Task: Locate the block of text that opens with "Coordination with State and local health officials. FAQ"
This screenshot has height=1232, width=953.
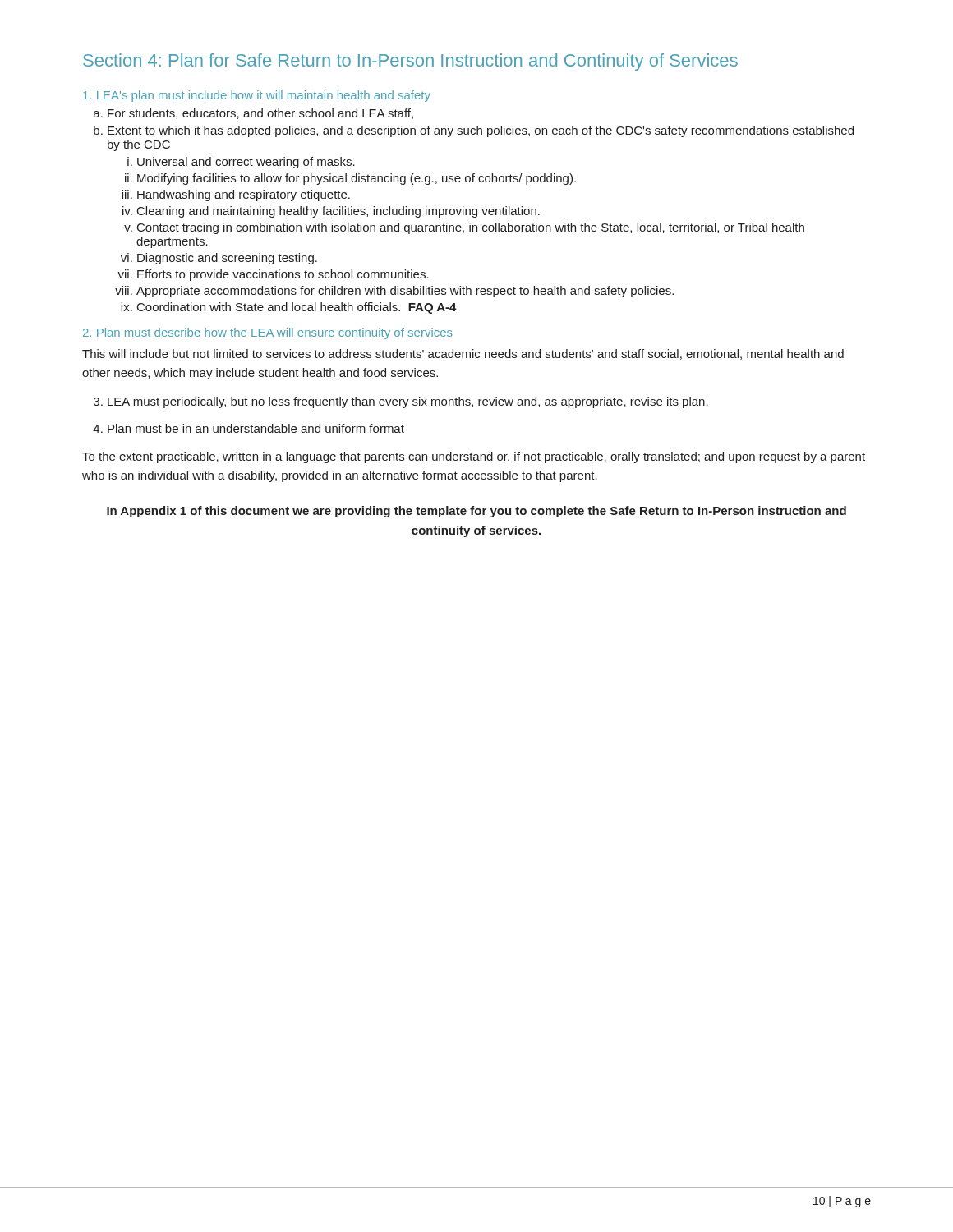Action: [x=296, y=306]
